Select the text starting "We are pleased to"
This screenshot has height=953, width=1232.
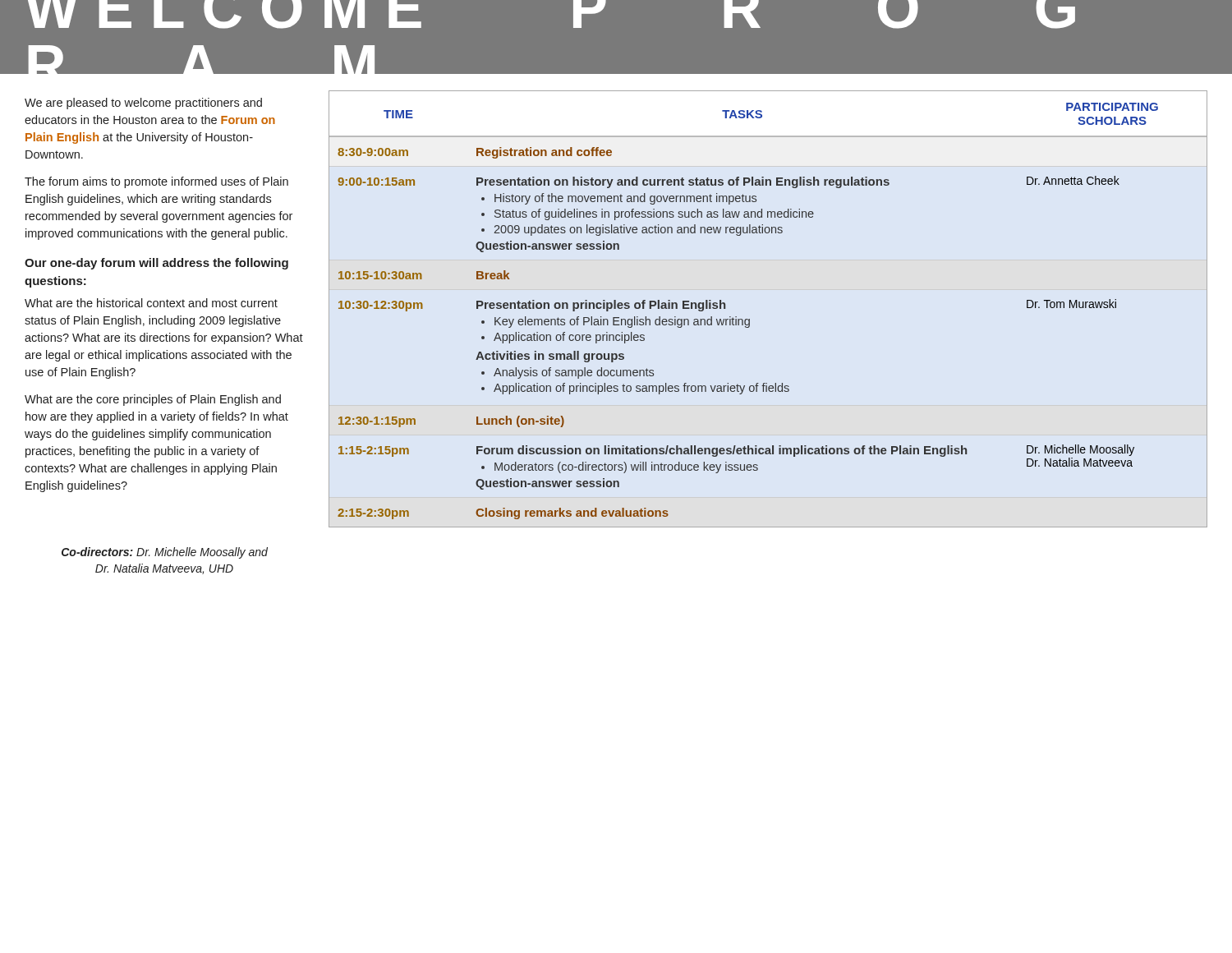tap(164, 294)
